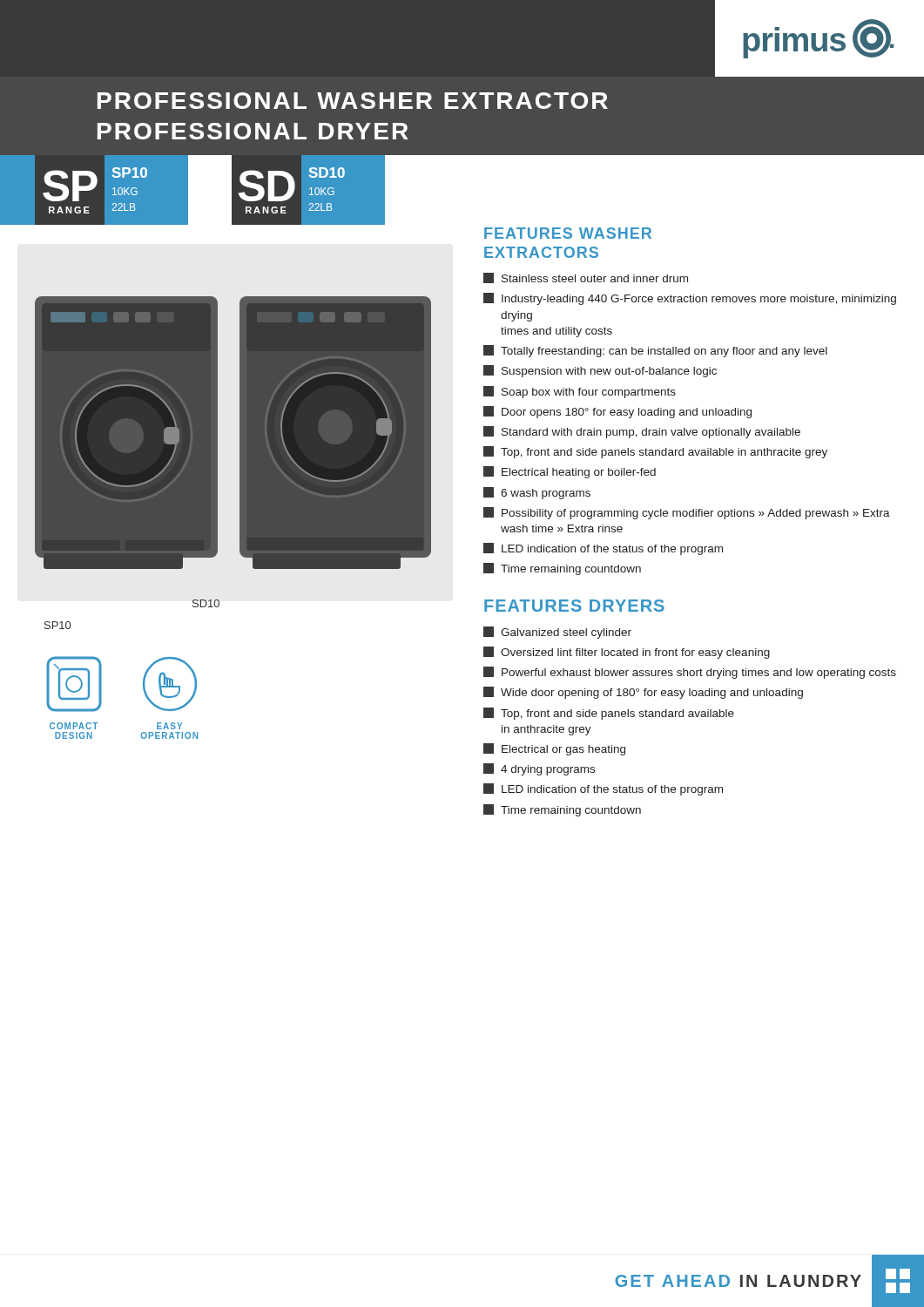Navigate to the passage starting "Stainless steel outer and inner"
The image size is (924, 1307).
pos(586,279)
